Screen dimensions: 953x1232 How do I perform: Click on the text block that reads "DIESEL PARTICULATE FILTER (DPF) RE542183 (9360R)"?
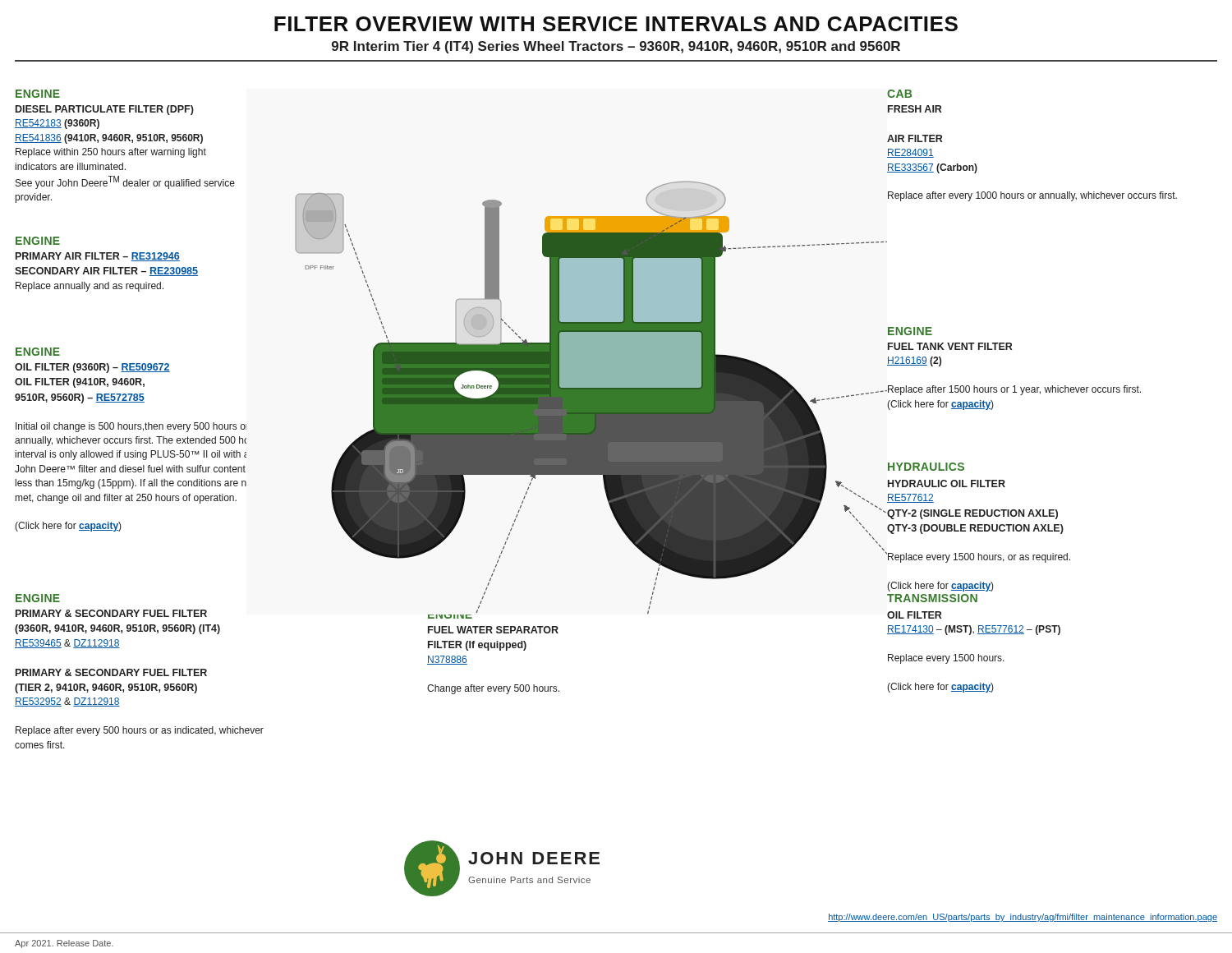125,153
